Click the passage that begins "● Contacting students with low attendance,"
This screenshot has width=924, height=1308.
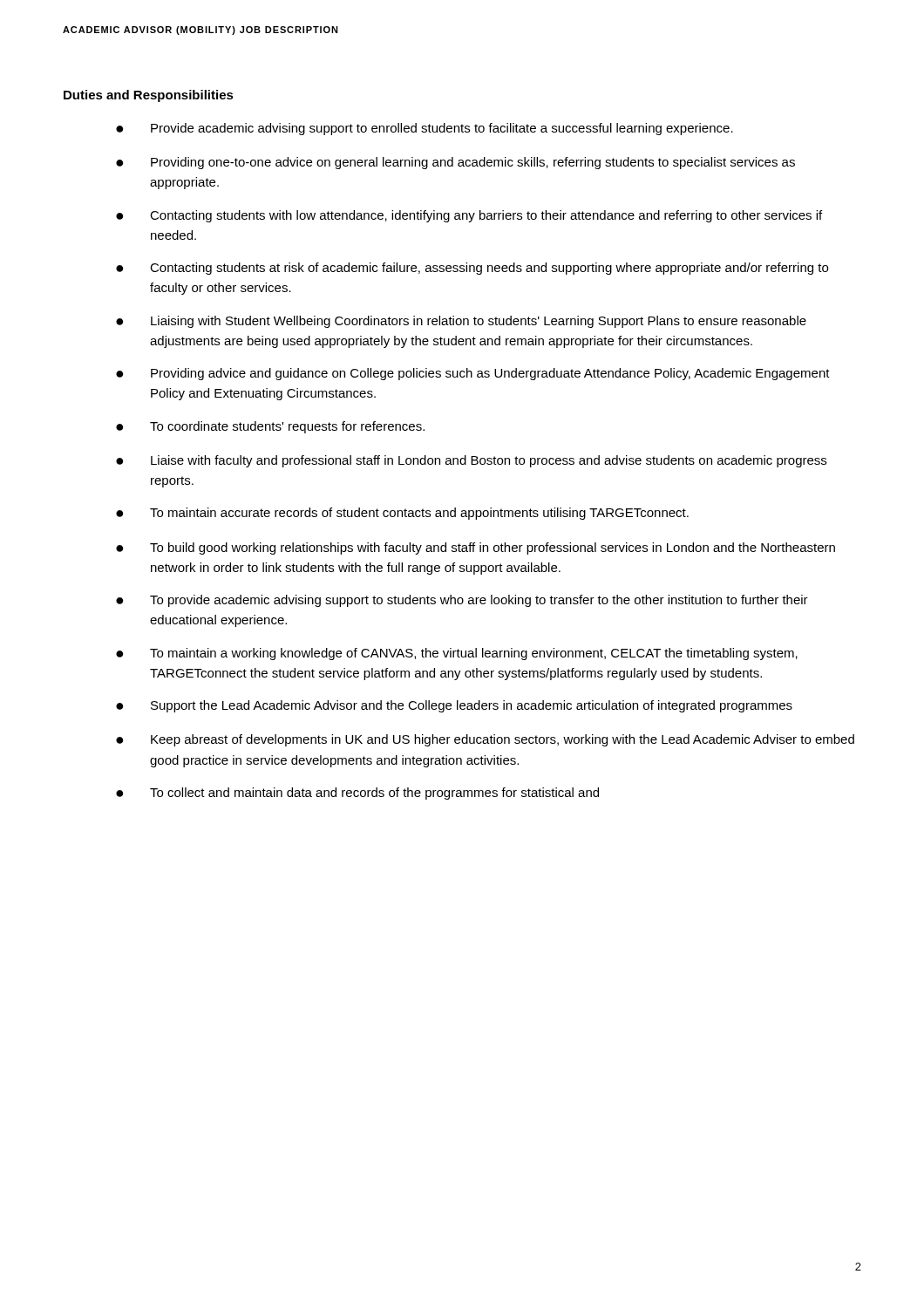[488, 225]
